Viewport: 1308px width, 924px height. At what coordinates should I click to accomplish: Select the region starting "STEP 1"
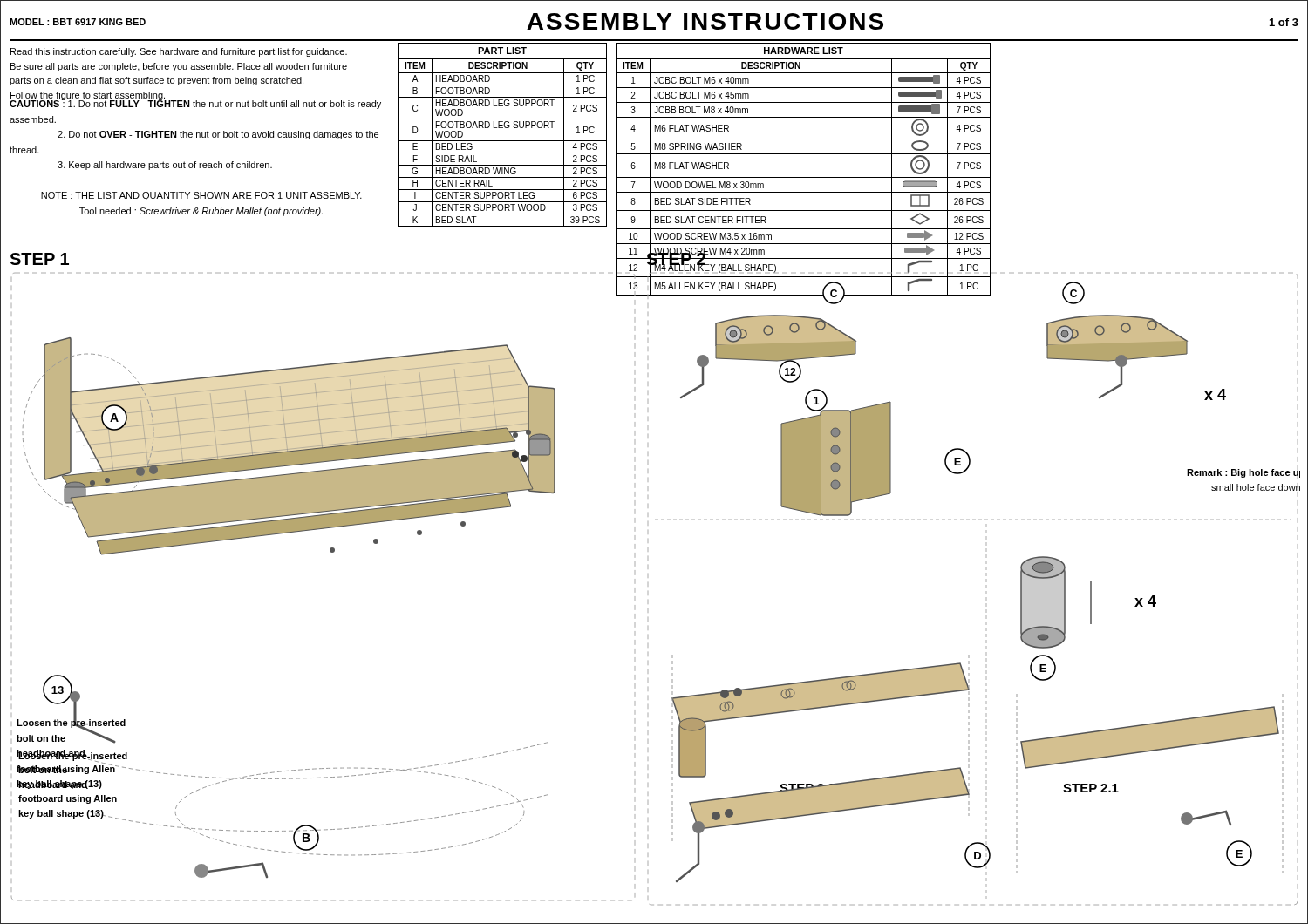(39, 259)
